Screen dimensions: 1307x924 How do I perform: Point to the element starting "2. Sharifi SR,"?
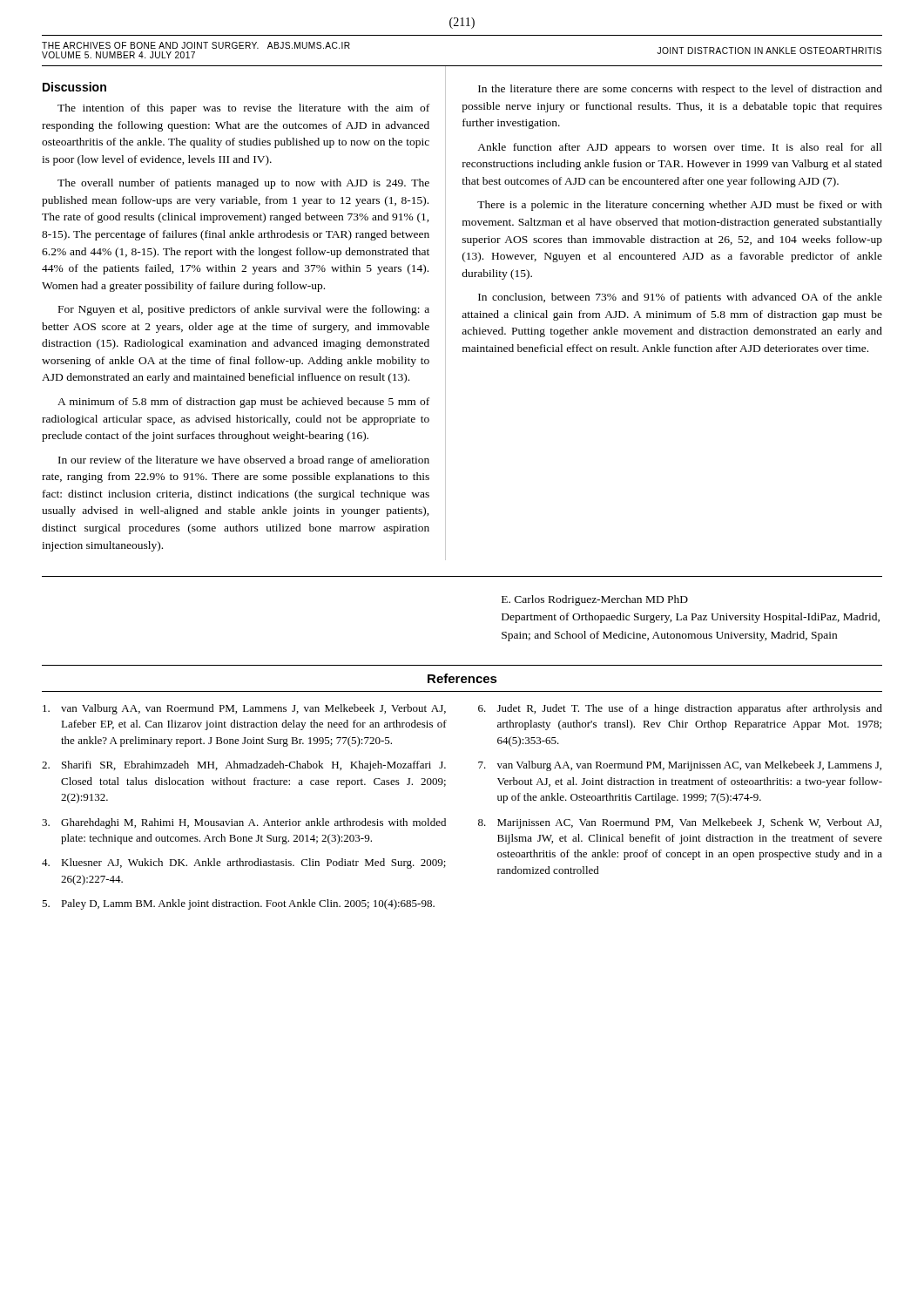(x=244, y=781)
